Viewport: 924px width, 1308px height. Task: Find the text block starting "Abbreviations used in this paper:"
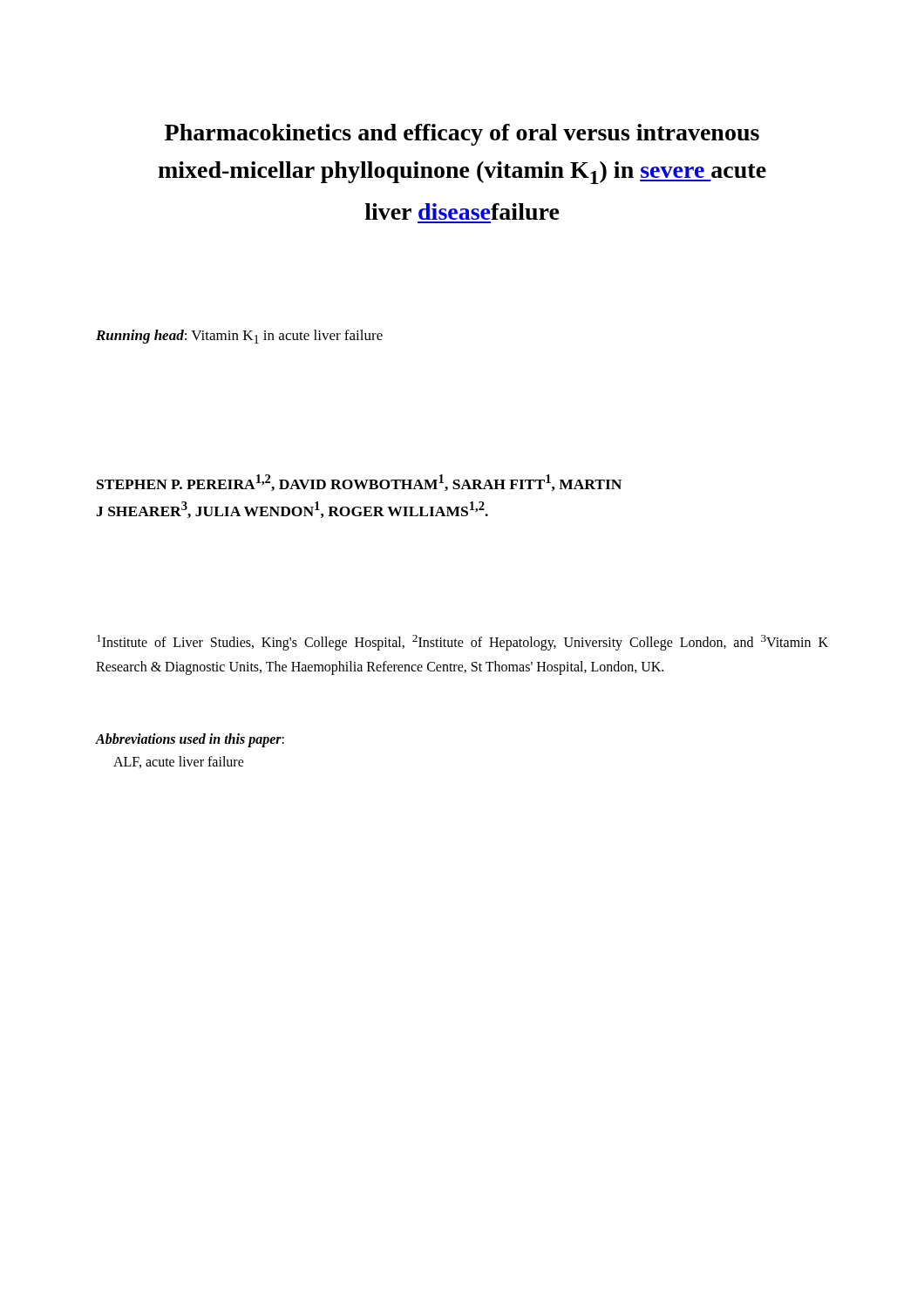[x=190, y=740]
